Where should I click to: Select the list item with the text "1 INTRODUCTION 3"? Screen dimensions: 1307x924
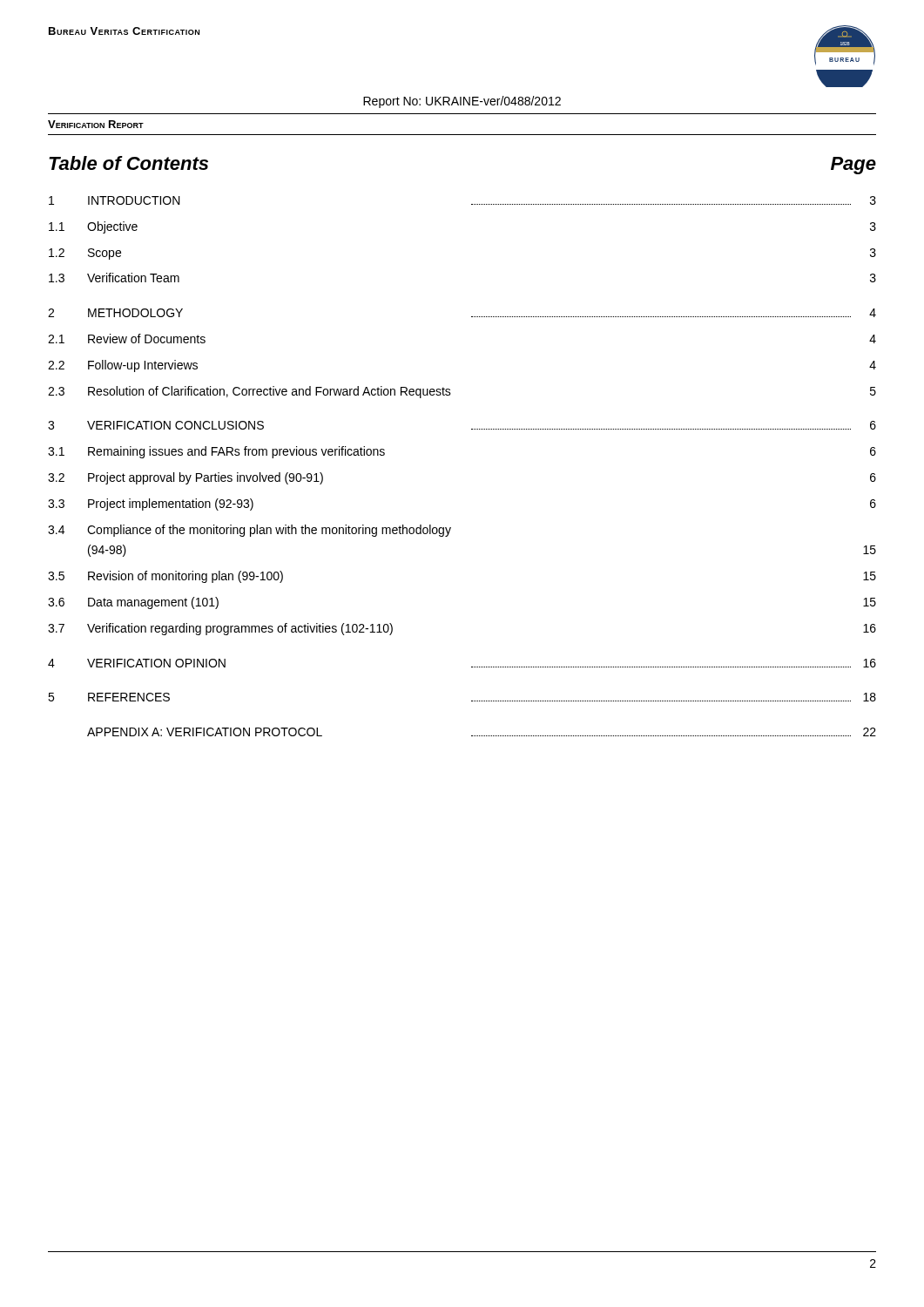(x=462, y=201)
